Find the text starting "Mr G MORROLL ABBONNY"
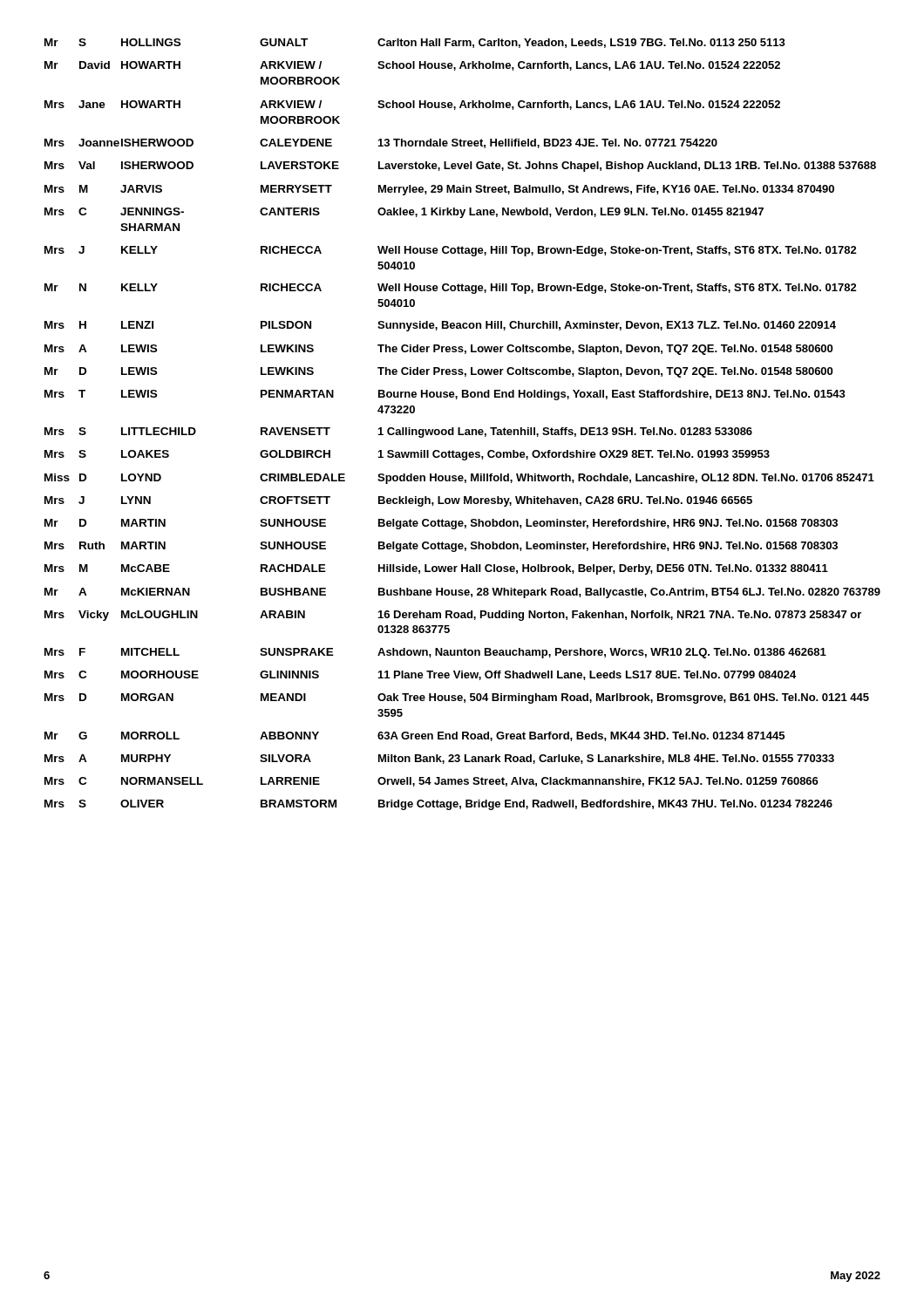 (x=462, y=736)
